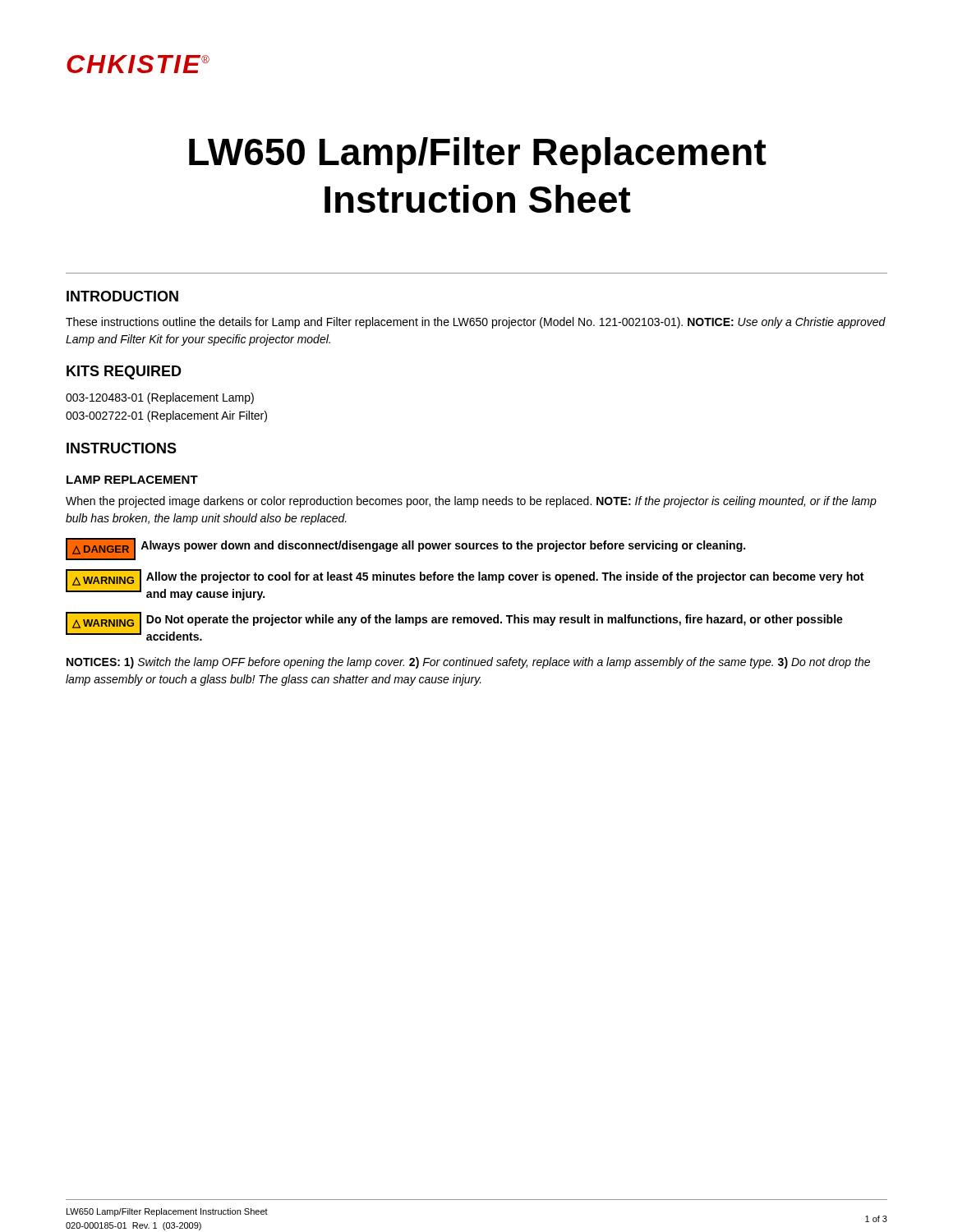Click on the passage starting "△ WARNING Do Not"
This screenshot has height=1232, width=953.
click(476, 629)
